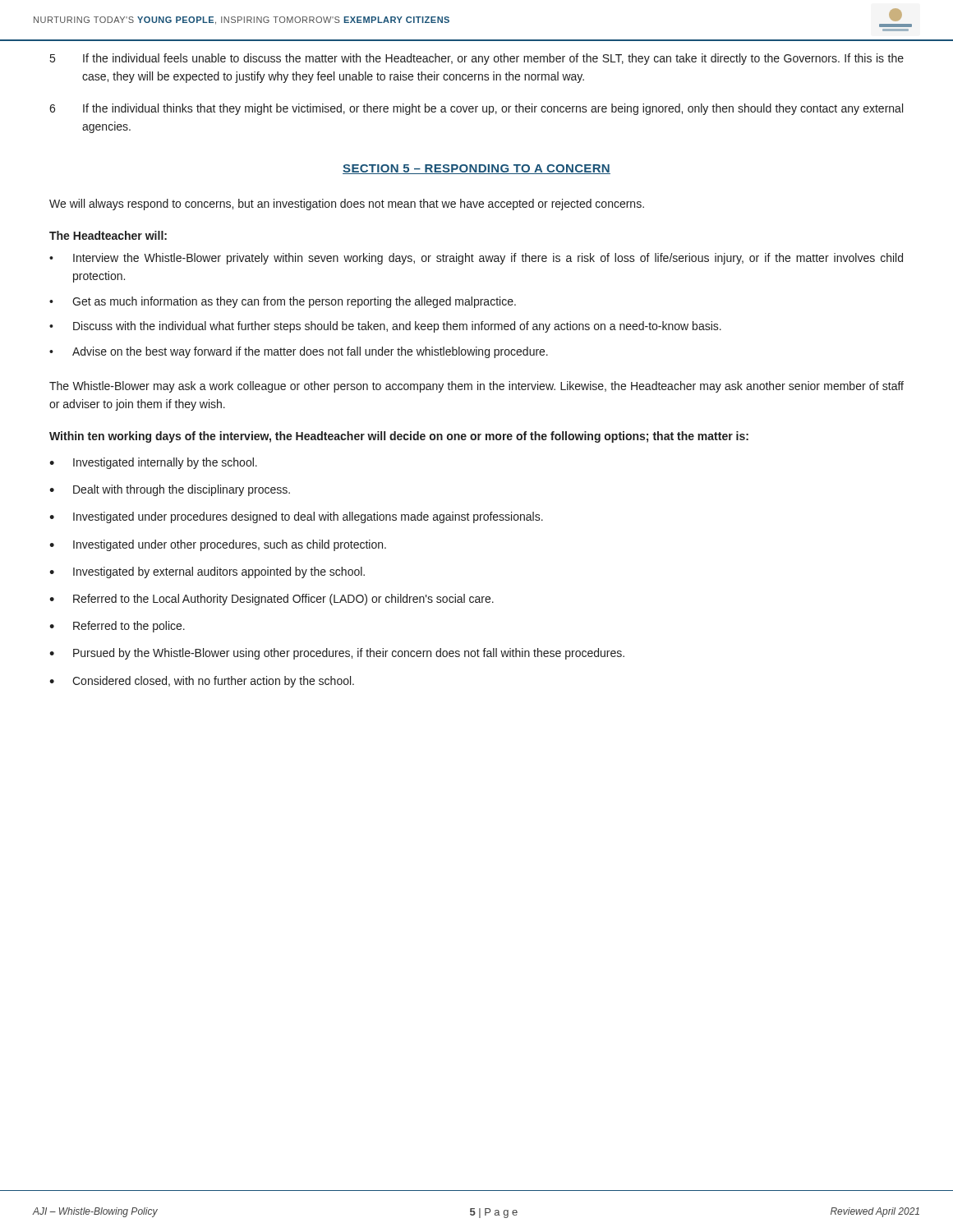Click the passage that begins "• Dealt with through the disciplinary"

(170, 490)
